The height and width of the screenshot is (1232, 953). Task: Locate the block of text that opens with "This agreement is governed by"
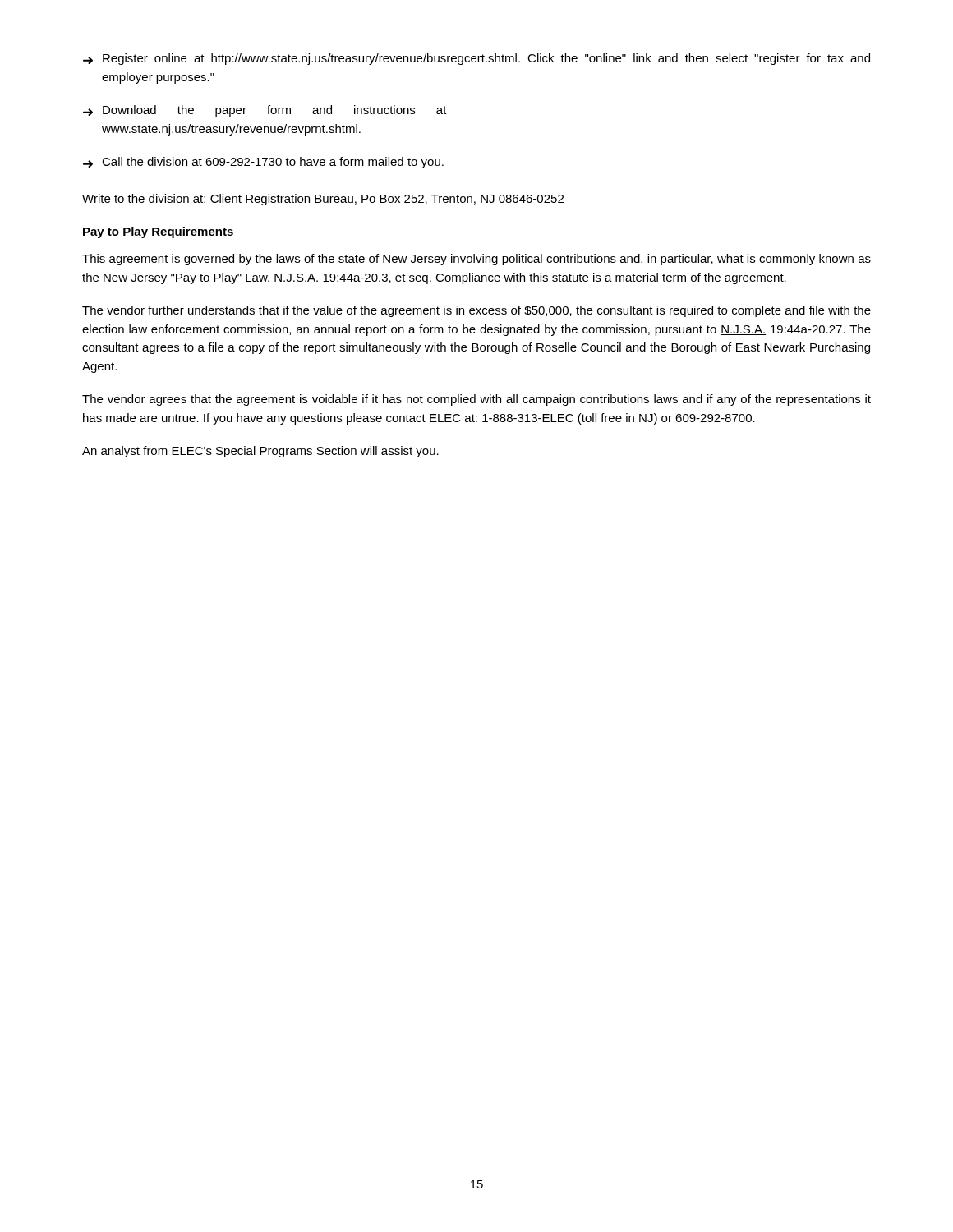pyautogui.click(x=476, y=268)
